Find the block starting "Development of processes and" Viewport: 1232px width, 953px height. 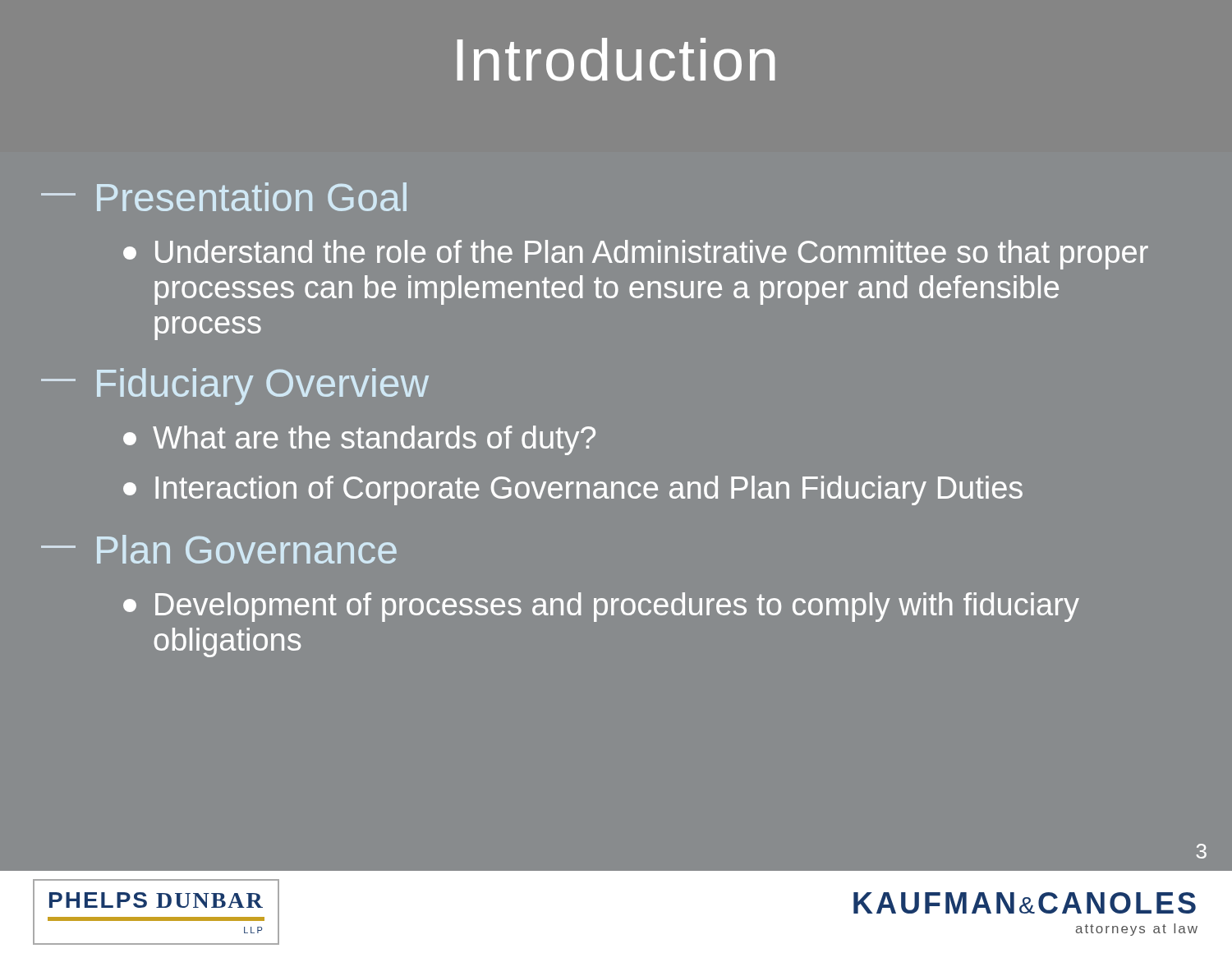tap(649, 623)
